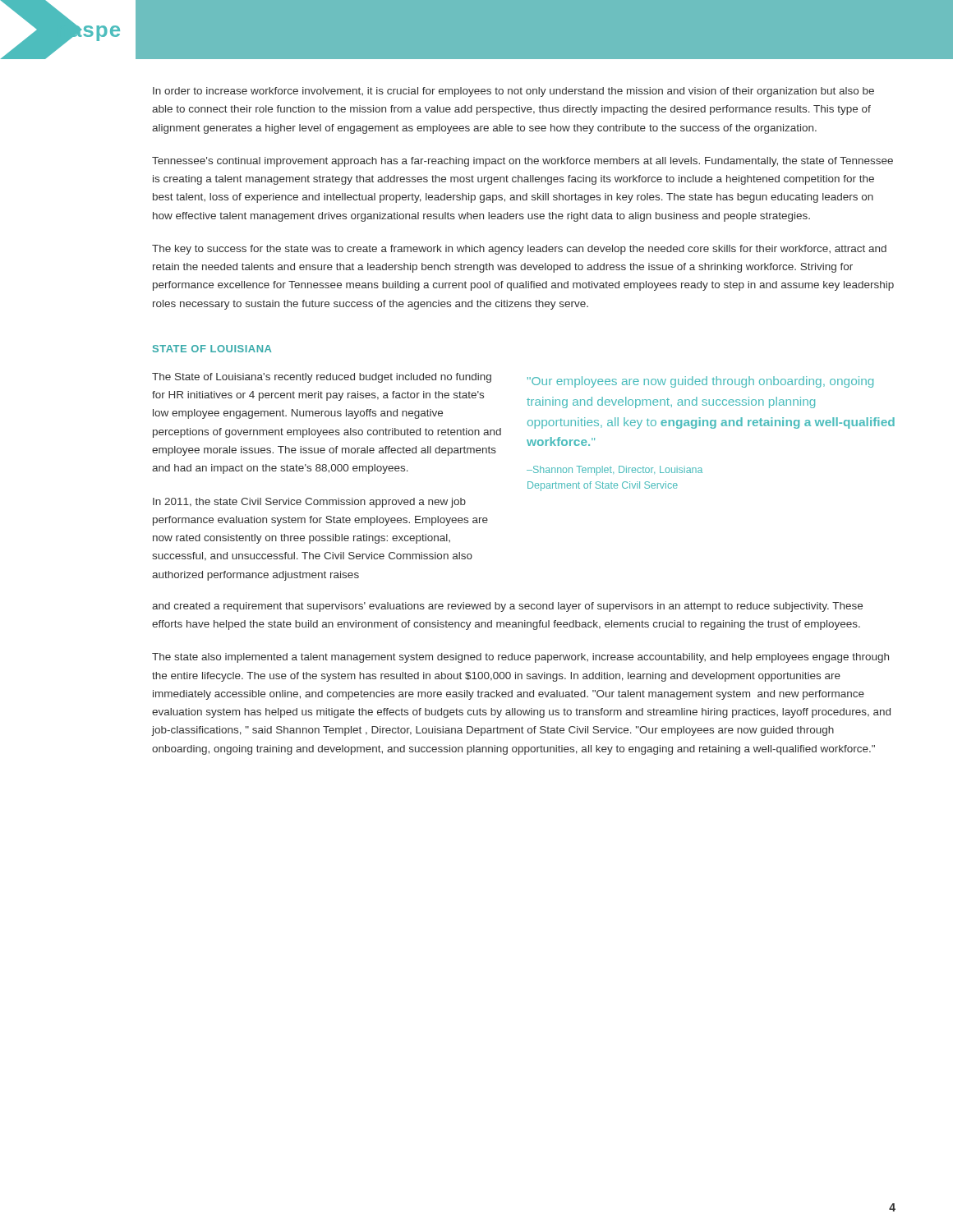Locate the block of text that opens with "The state also"
Viewport: 953px width, 1232px height.
click(522, 703)
